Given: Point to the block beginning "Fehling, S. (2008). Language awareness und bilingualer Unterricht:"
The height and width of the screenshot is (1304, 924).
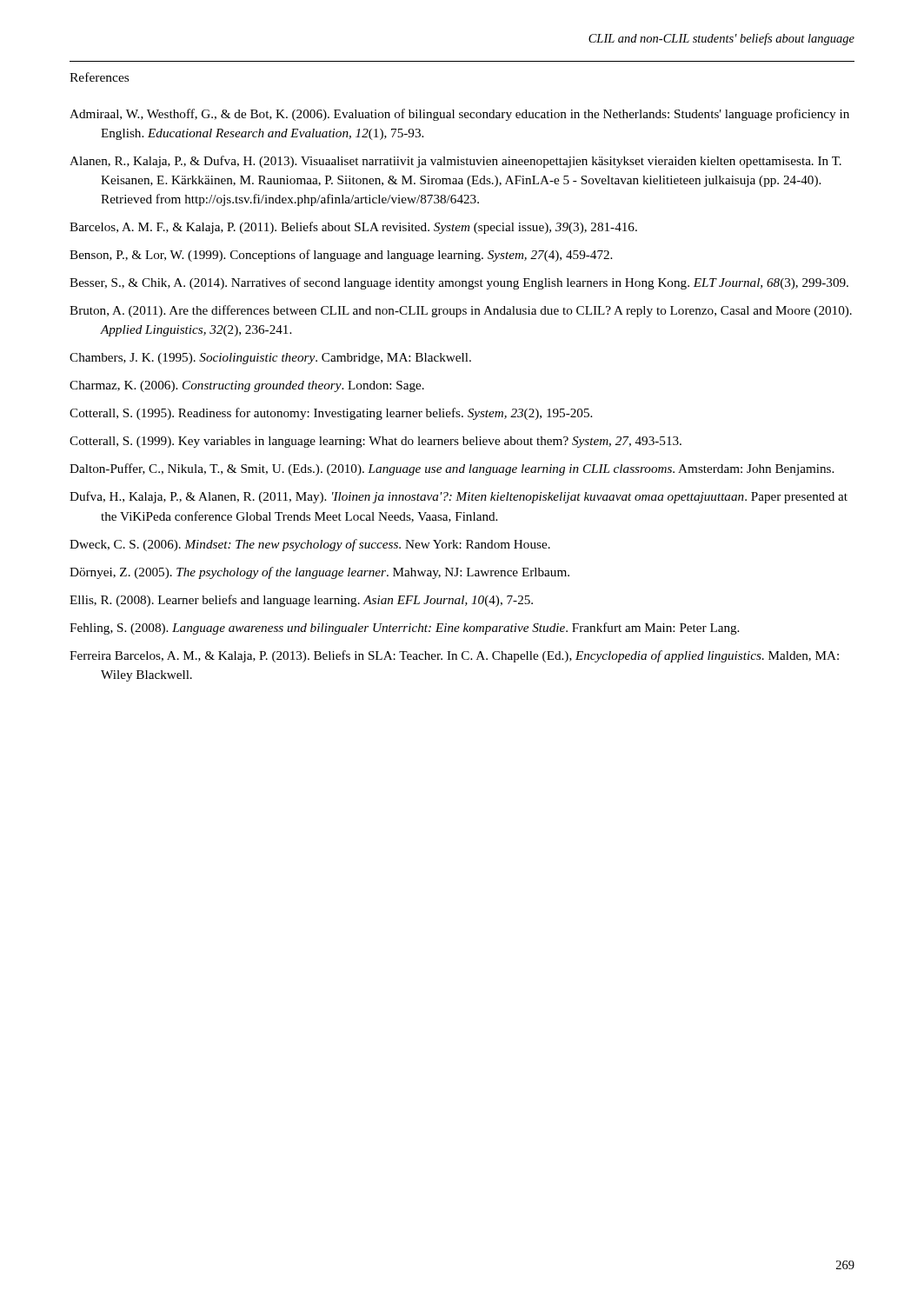Looking at the screenshot, I should (x=405, y=627).
